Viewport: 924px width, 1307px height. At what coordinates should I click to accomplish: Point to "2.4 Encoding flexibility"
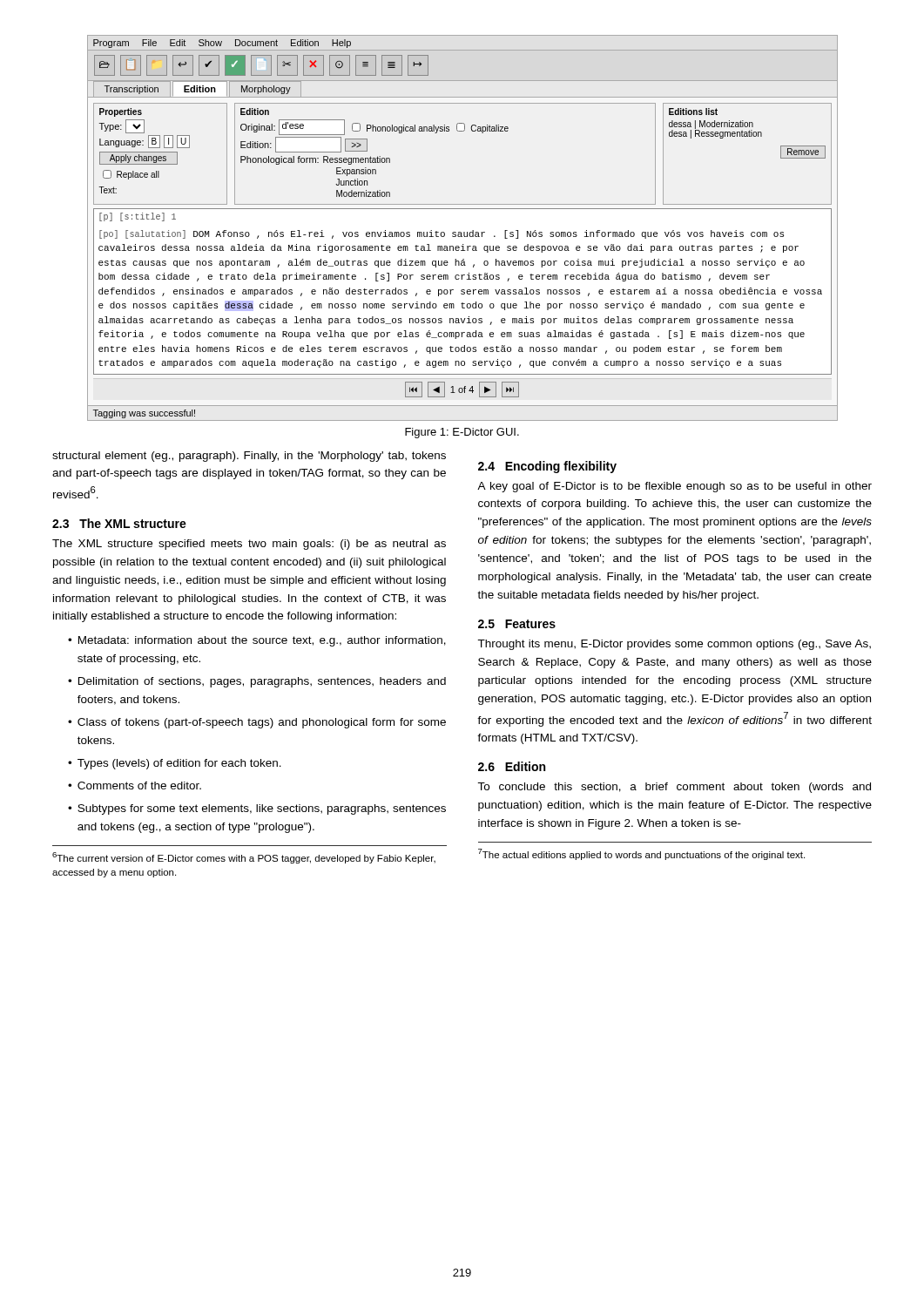tap(547, 466)
